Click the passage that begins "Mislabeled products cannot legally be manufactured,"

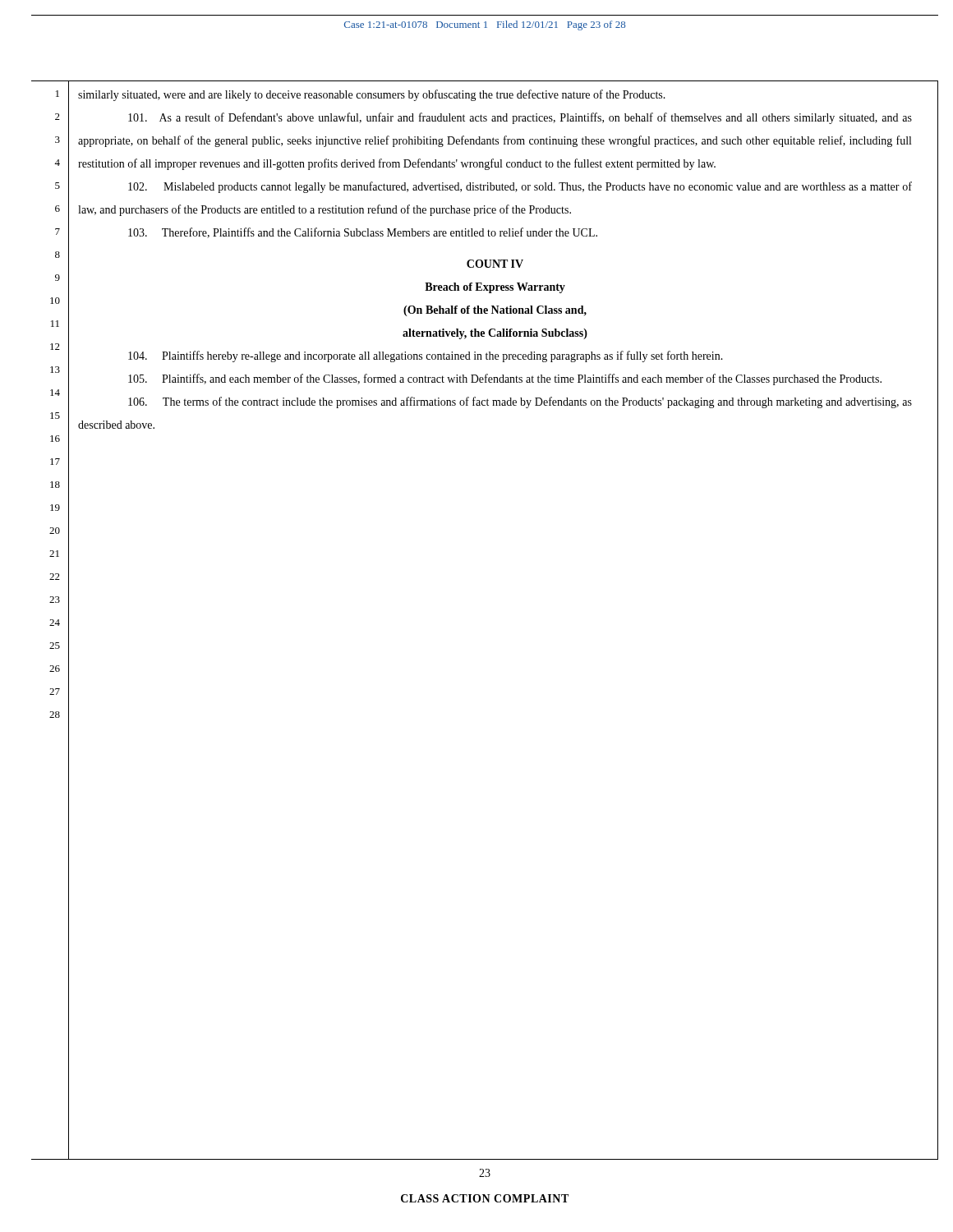point(495,198)
